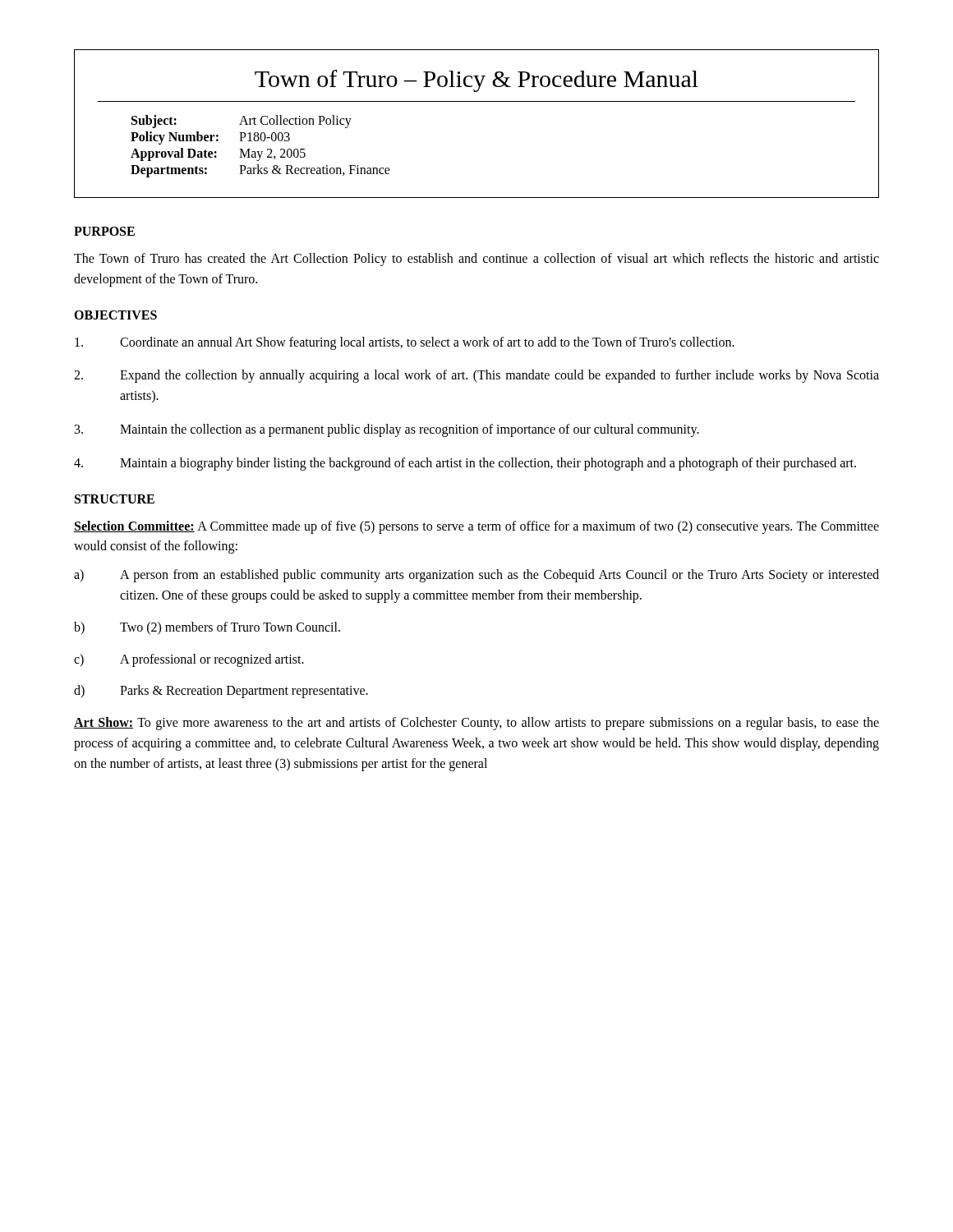The width and height of the screenshot is (953, 1232).
Task: Select the table
Action: pyautogui.click(x=485, y=146)
